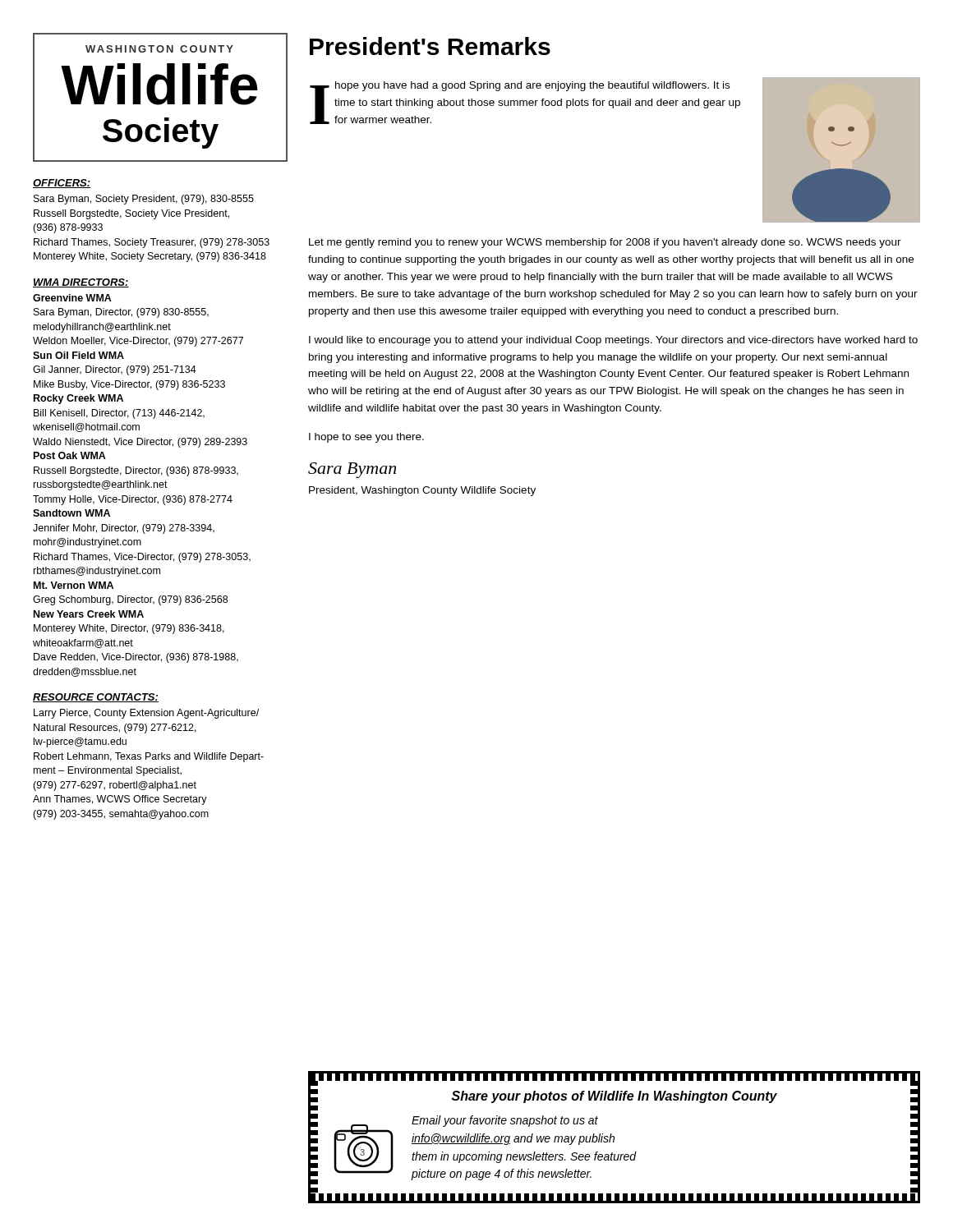Select the text block starting "Share your photos of Wildlife"

614,1137
